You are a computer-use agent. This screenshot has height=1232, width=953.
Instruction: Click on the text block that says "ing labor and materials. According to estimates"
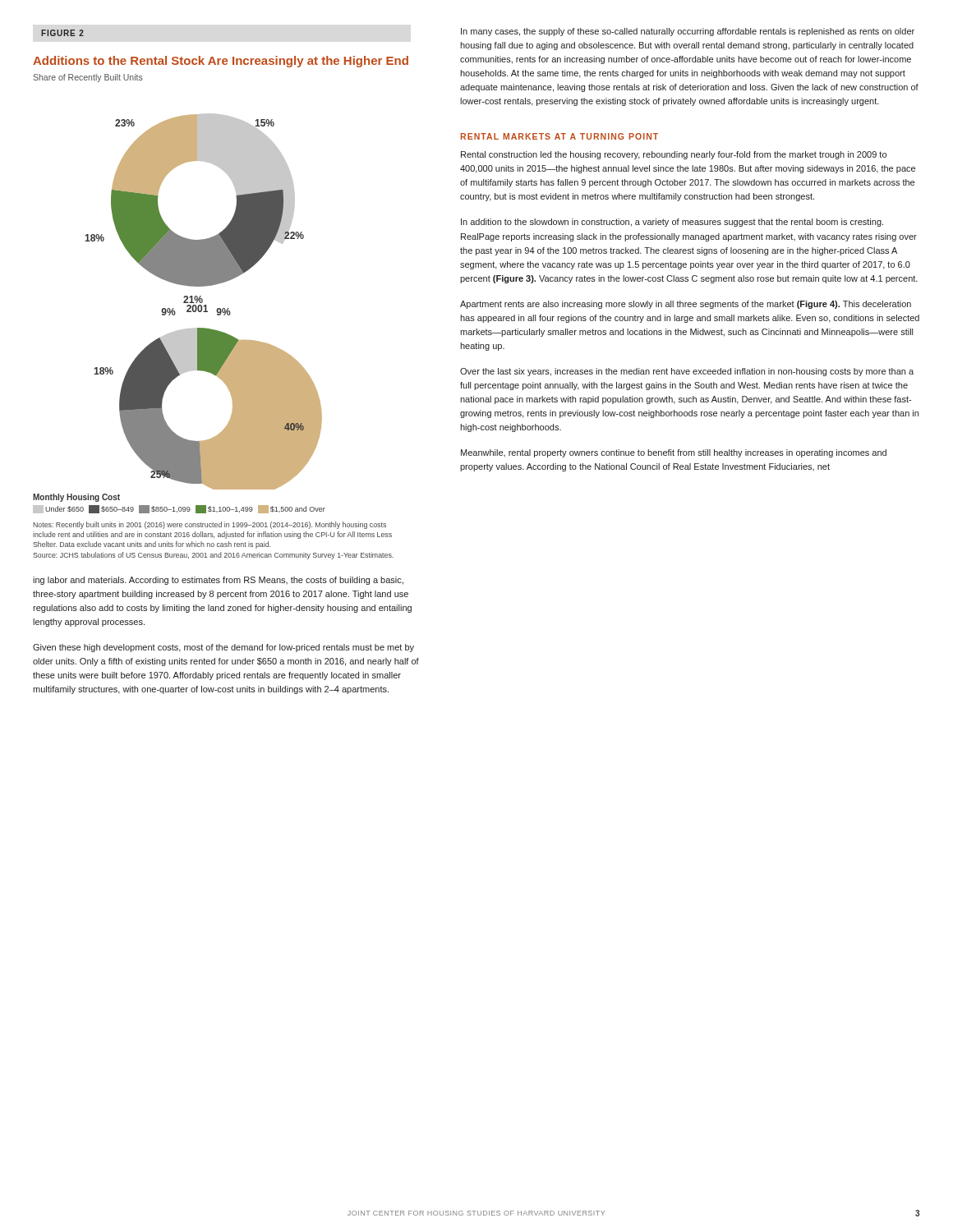(x=223, y=601)
